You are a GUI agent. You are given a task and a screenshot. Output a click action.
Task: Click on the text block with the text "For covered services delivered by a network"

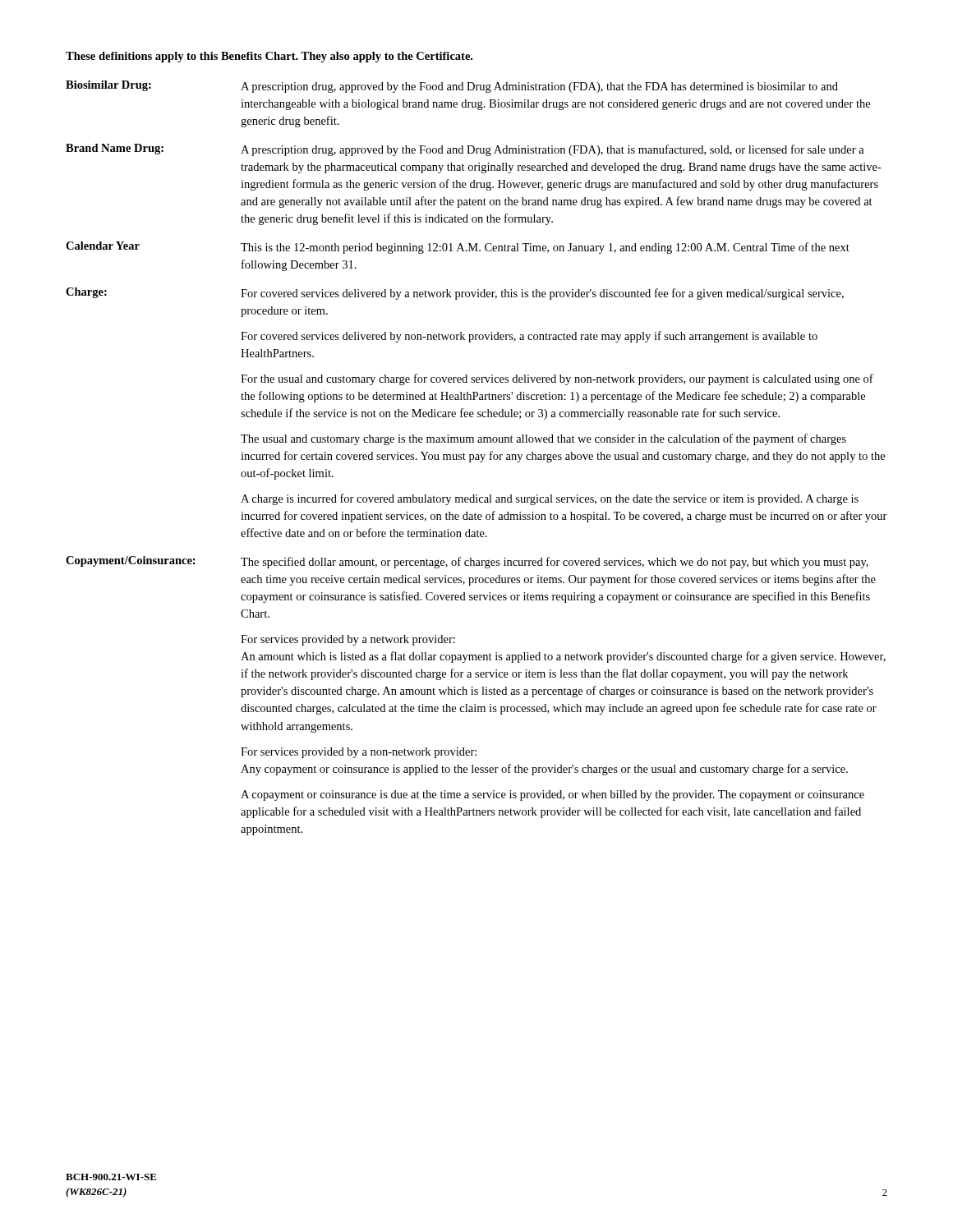(x=564, y=414)
